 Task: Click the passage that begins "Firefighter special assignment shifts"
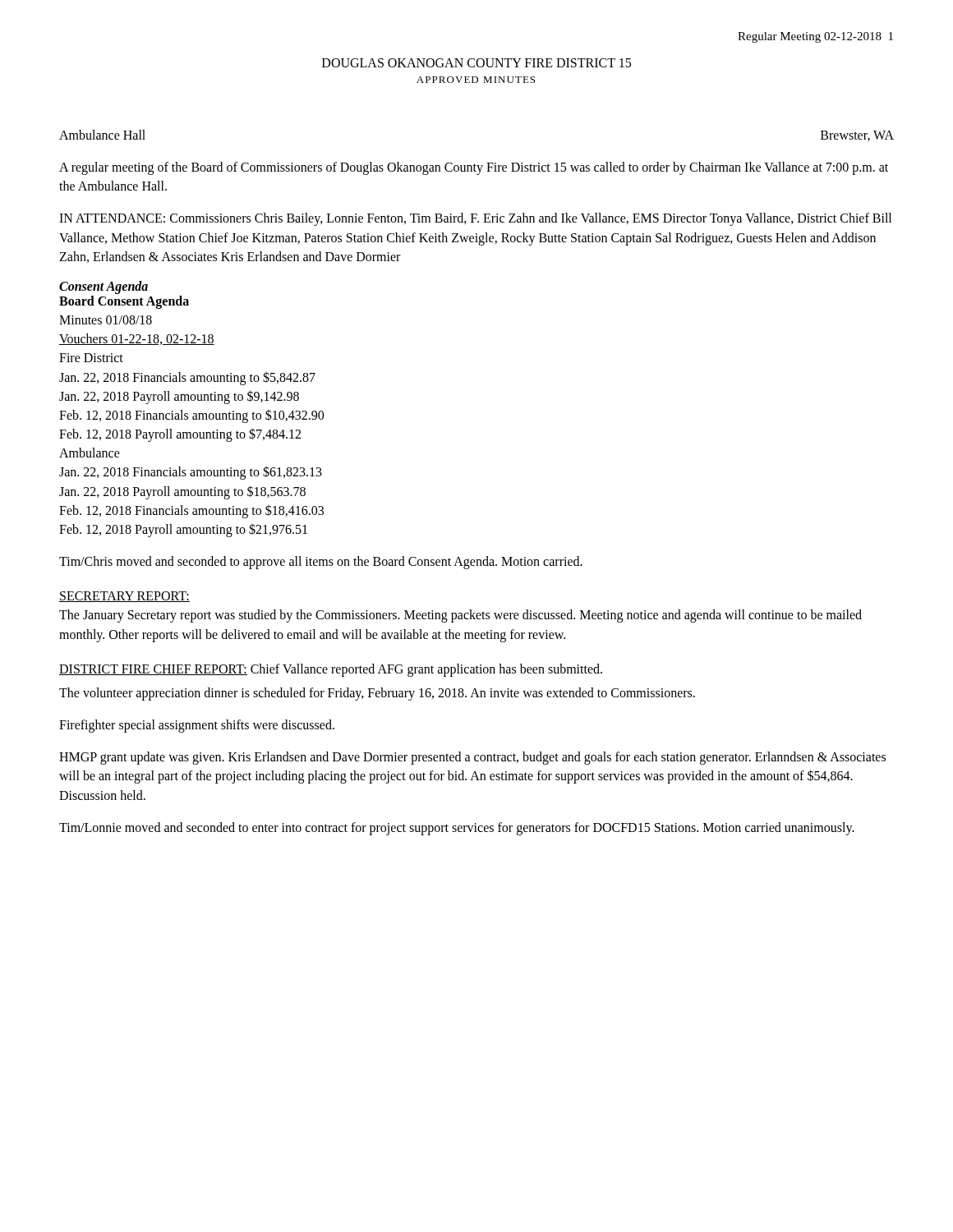pyautogui.click(x=197, y=725)
